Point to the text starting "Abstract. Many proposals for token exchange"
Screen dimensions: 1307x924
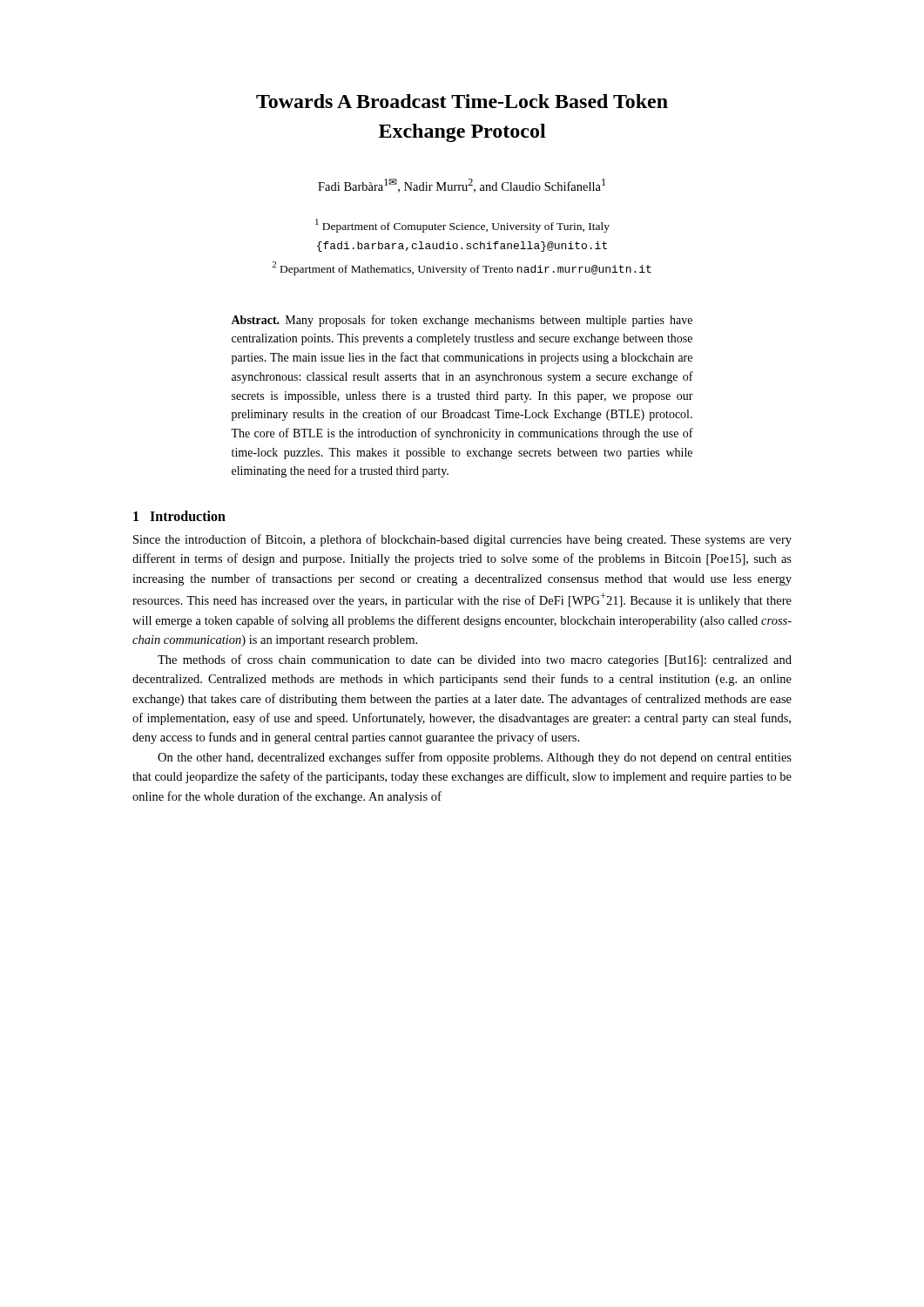462,396
